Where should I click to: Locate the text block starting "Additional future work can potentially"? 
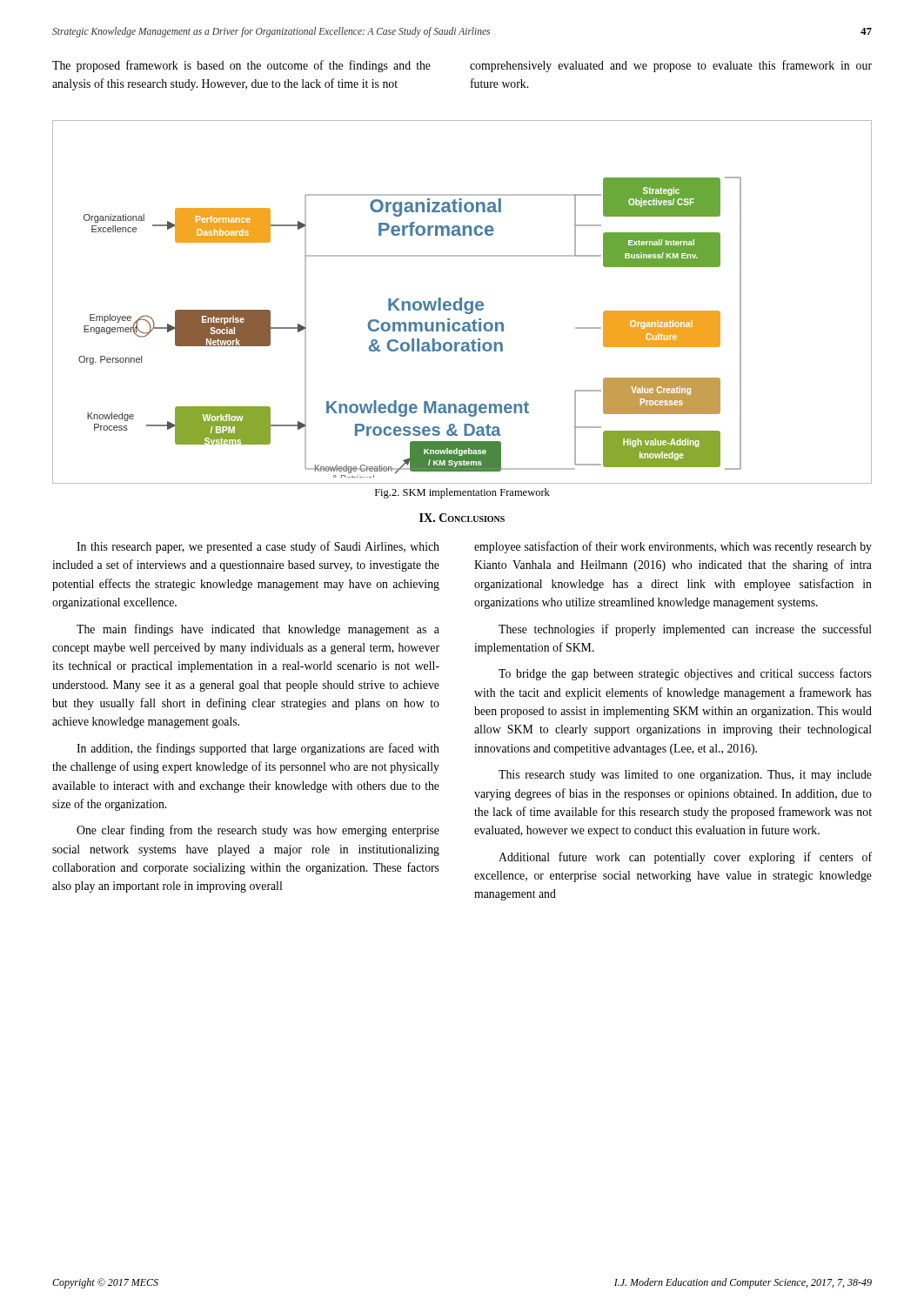pyautogui.click(x=673, y=876)
